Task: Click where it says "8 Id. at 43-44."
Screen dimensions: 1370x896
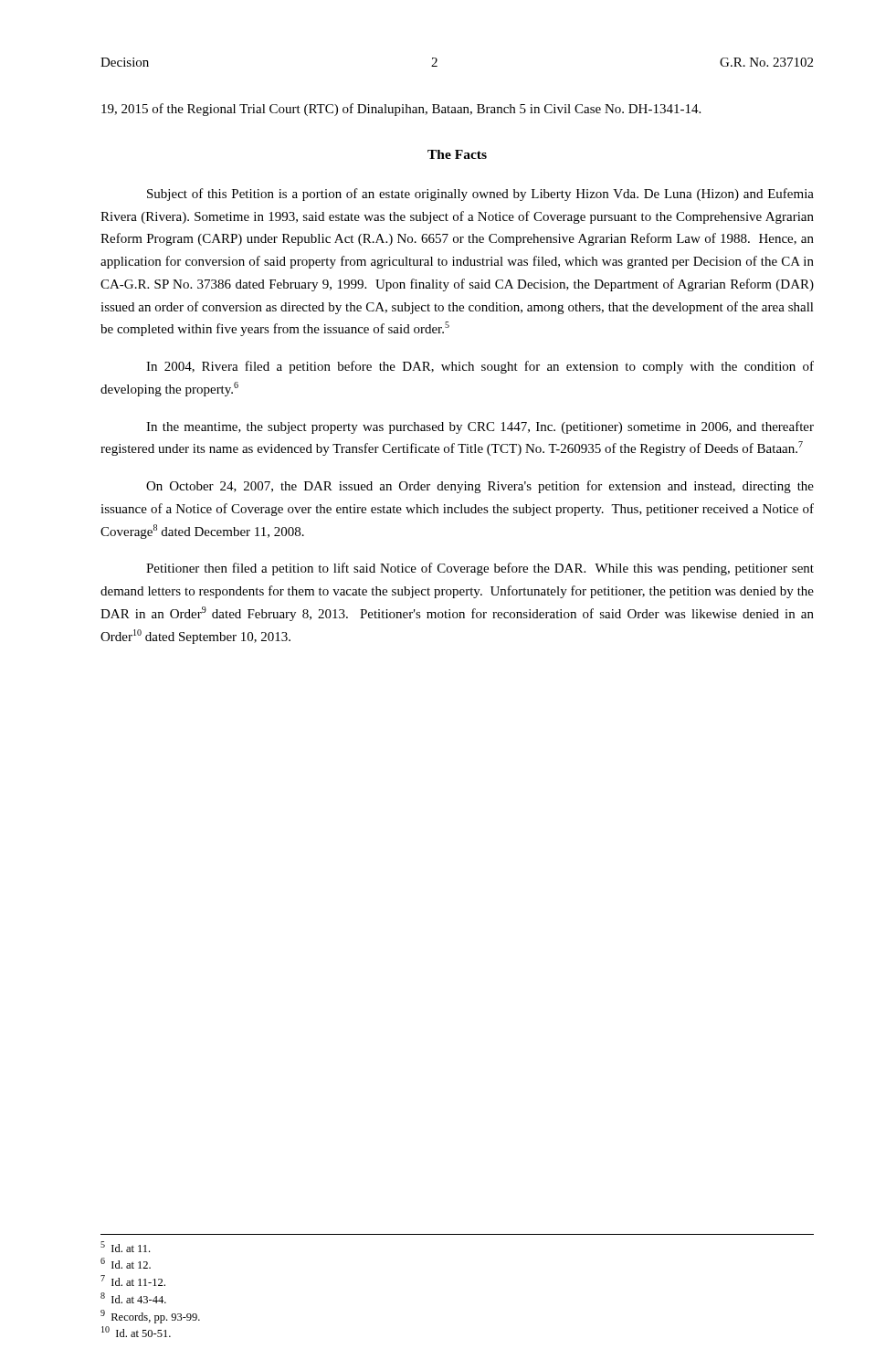Action: click(x=134, y=1299)
